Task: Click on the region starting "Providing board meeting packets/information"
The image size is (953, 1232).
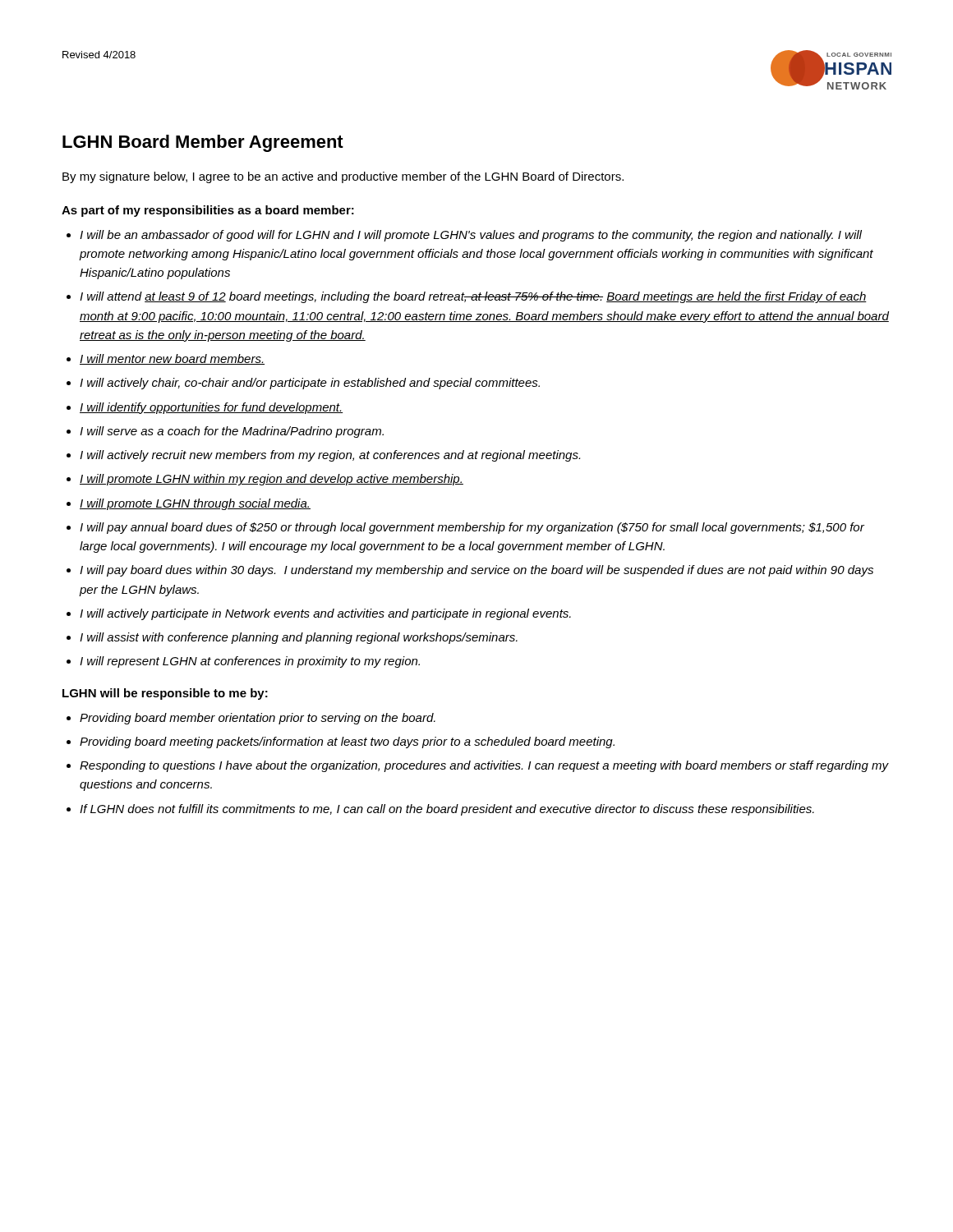Action: point(348,741)
